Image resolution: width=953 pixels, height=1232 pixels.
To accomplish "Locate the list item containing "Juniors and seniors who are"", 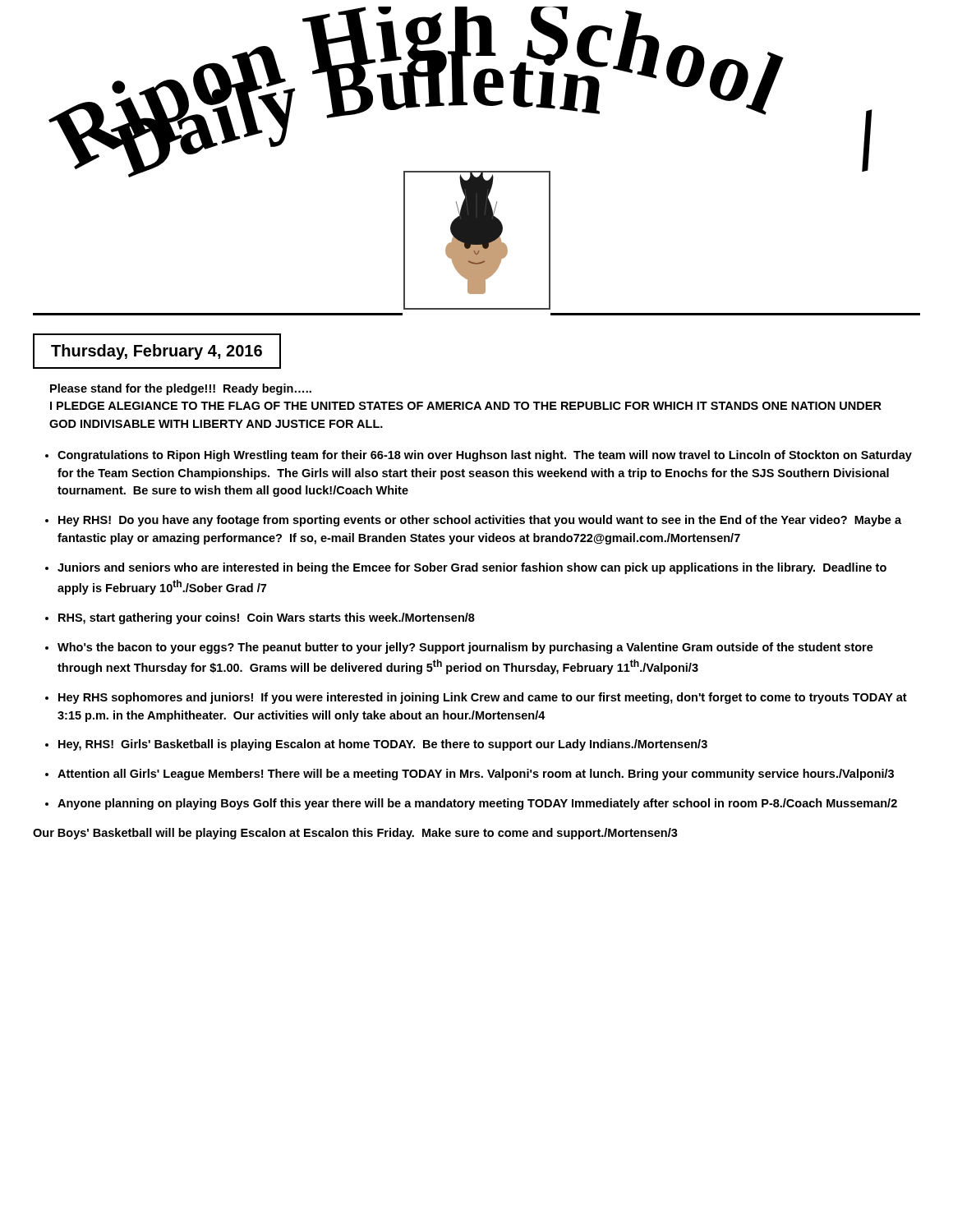I will (472, 578).
